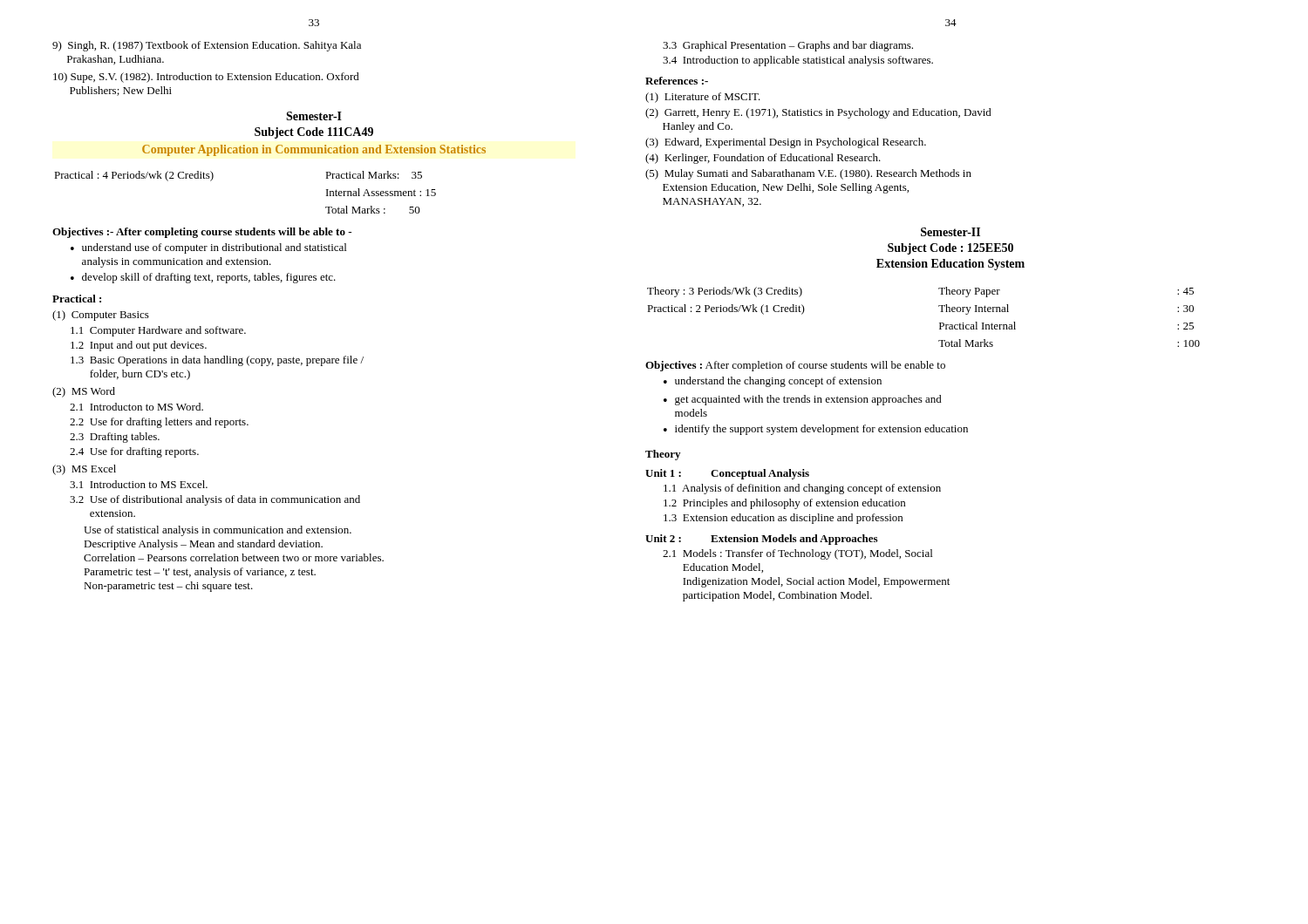Find the list item that says "9) Singh, R. (1987) Textbook of"
The image size is (1308, 924).
(207, 52)
